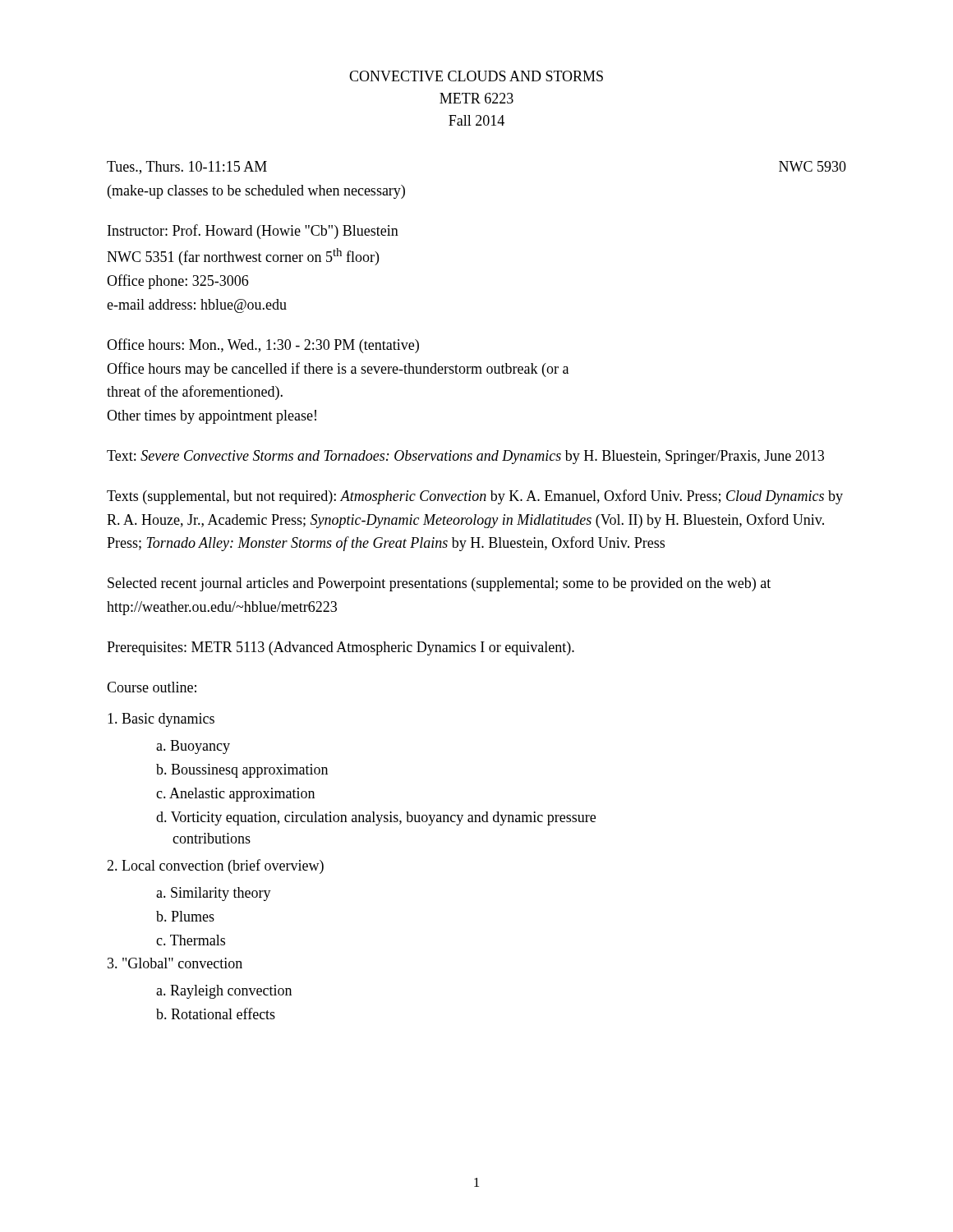Screen dimensions: 1232x953
Task: Select the text block starting "Texts (supplemental, but not required): Atmospheric"
Action: click(475, 520)
